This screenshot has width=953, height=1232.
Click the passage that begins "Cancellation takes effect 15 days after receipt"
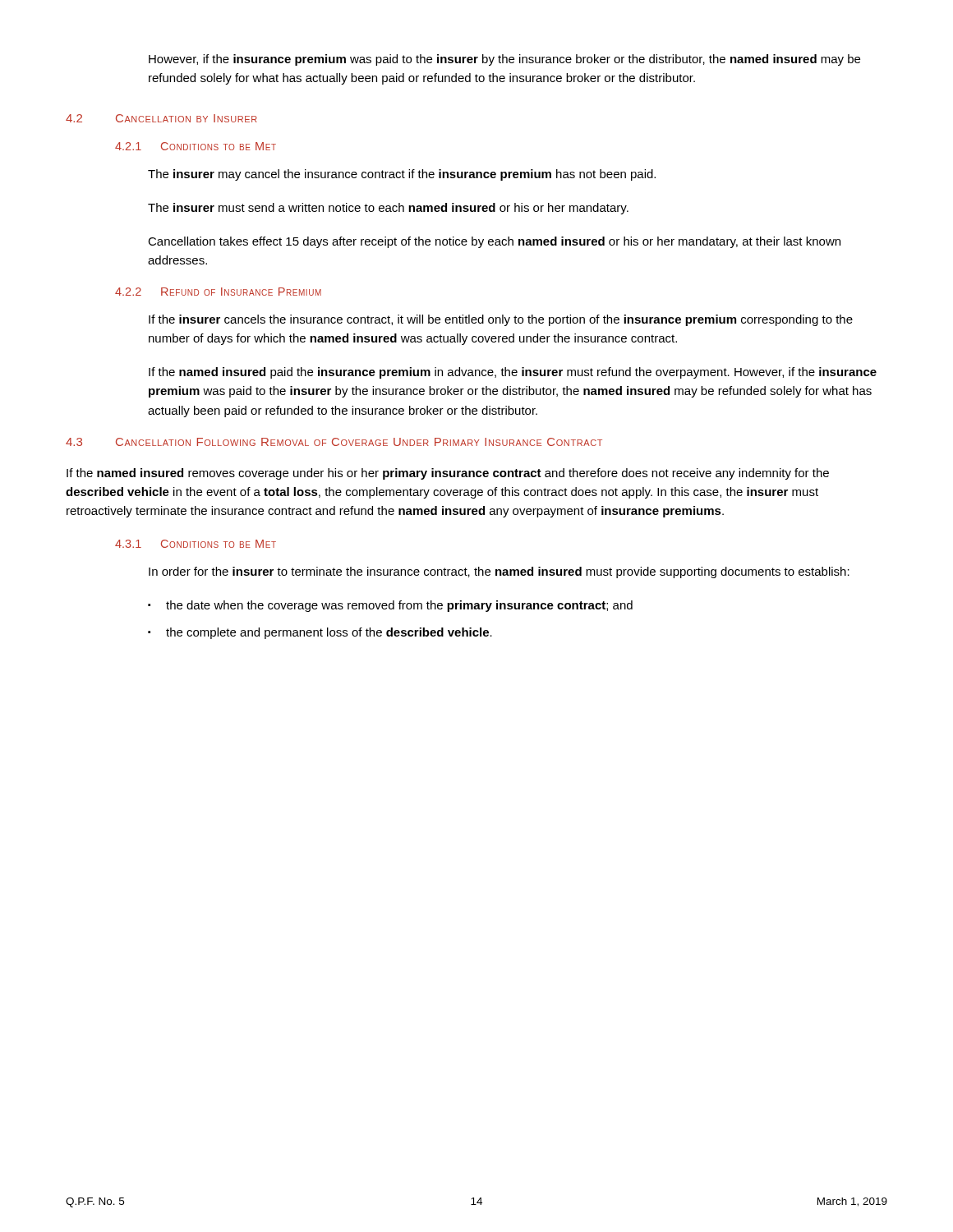tap(495, 251)
